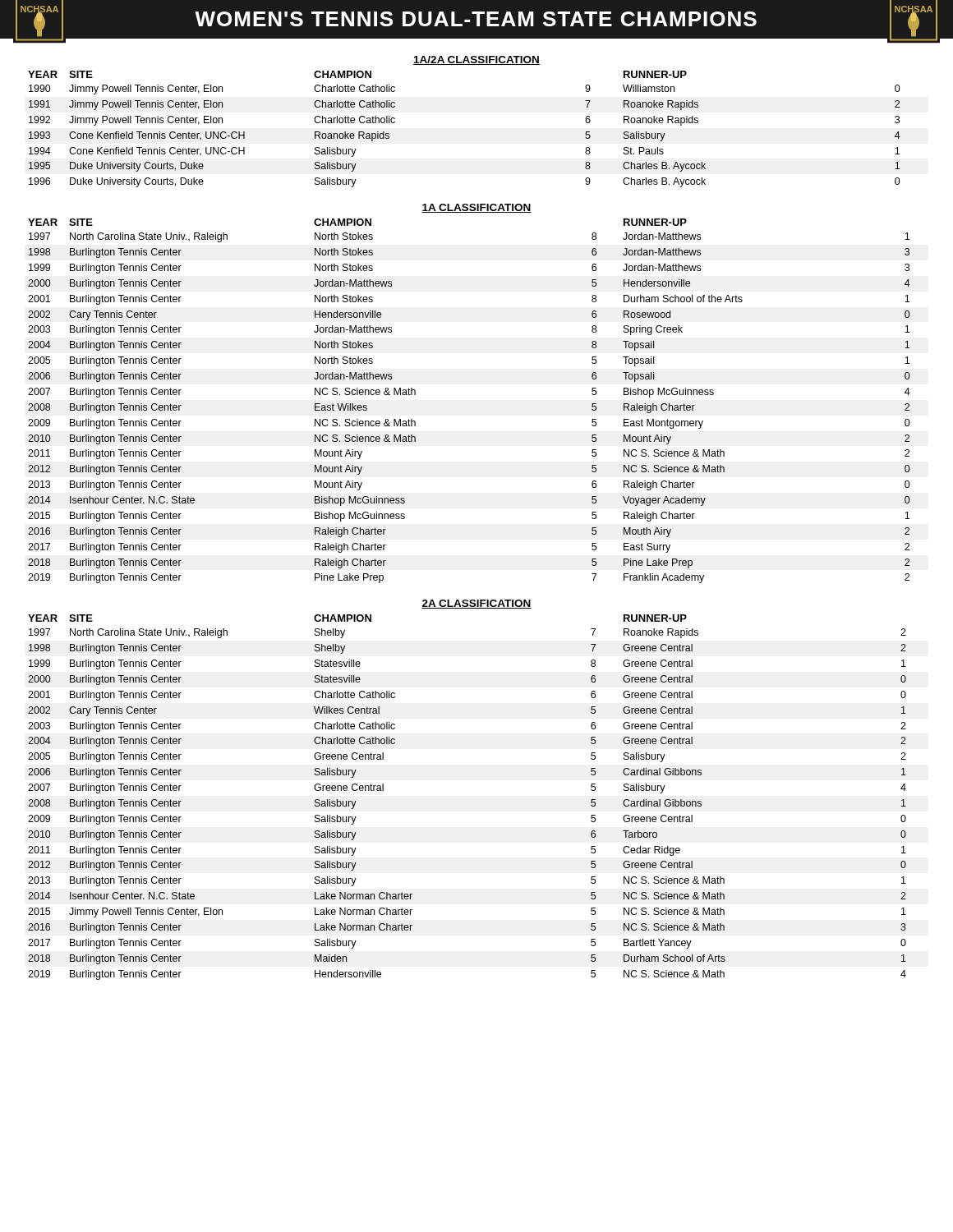Find the table that mentions "Cone Kenfield Tennis Center,"

point(476,129)
